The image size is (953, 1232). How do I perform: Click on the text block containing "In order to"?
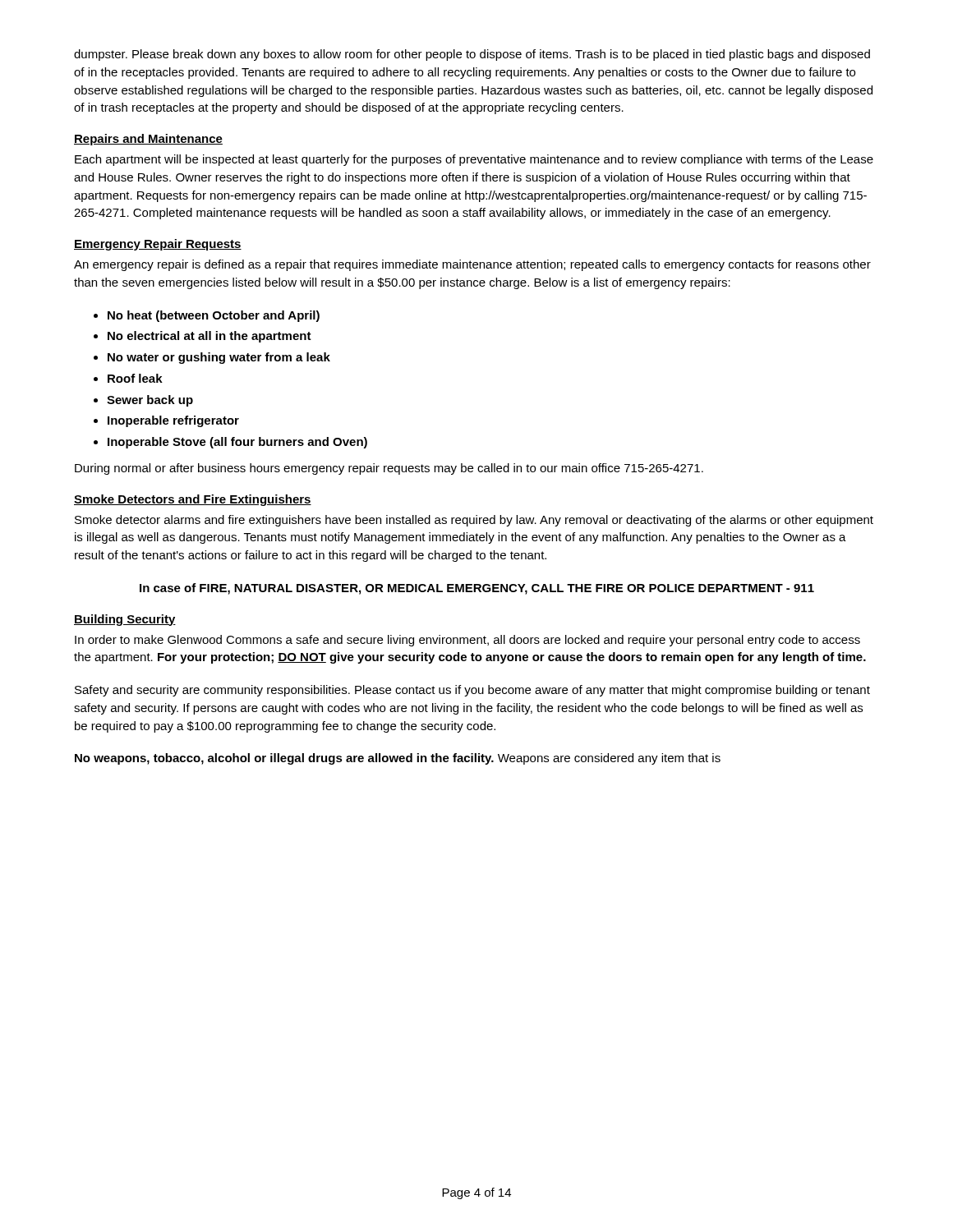[x=470, y=648]
